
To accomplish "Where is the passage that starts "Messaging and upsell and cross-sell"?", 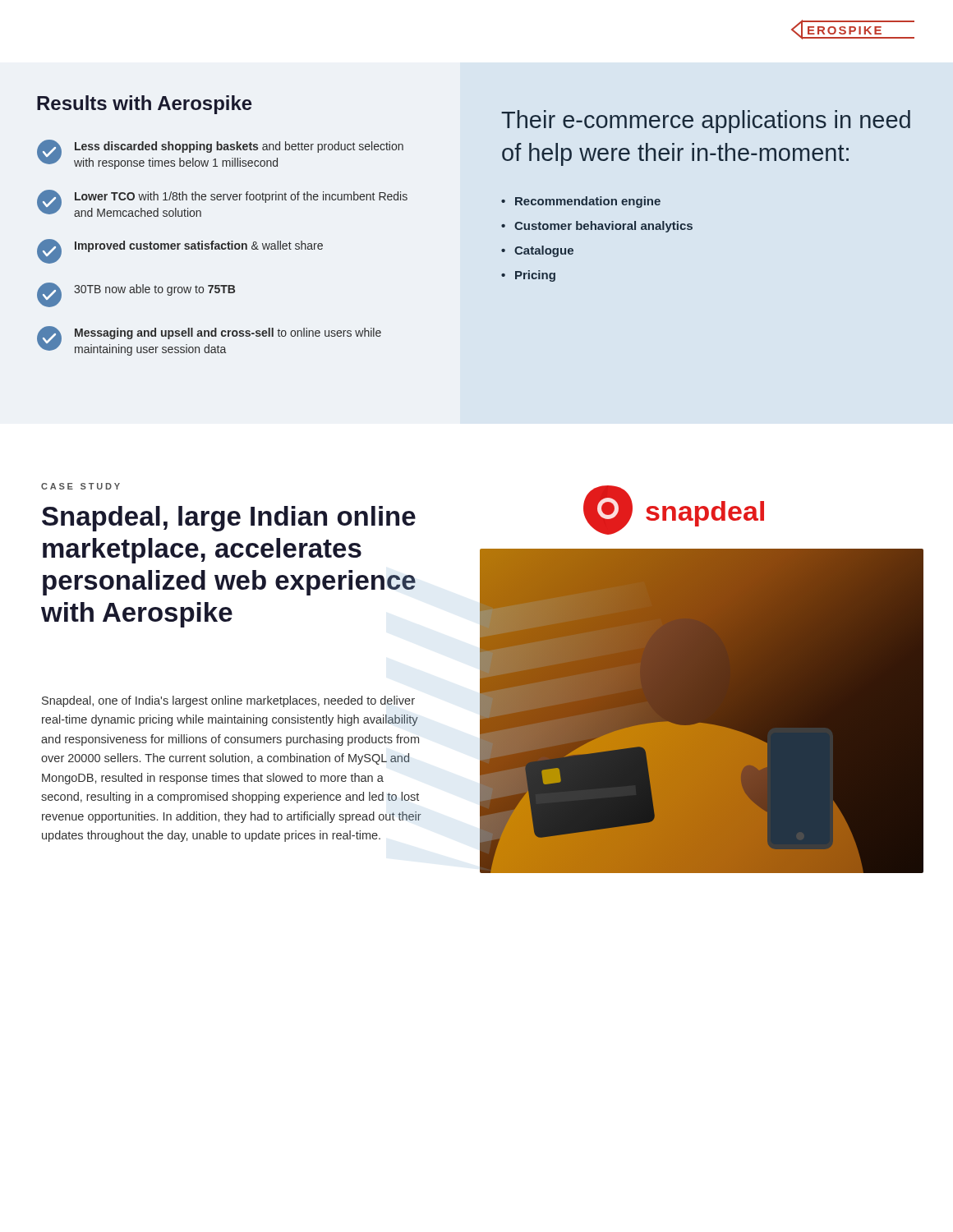I will coord(232,341).
